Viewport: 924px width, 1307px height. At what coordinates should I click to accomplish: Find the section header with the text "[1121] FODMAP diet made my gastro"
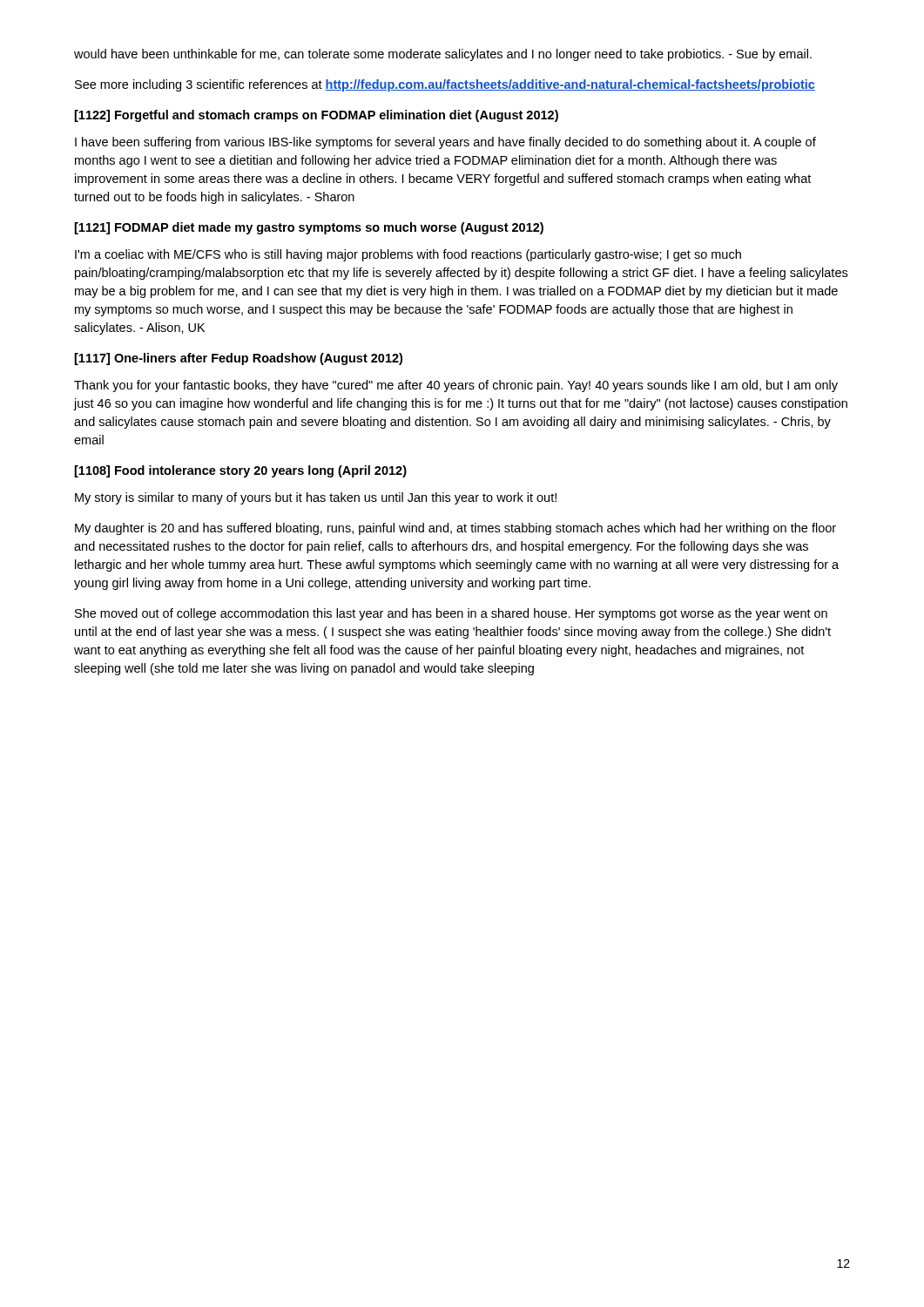pyautogui.click(x=462, y=228)
